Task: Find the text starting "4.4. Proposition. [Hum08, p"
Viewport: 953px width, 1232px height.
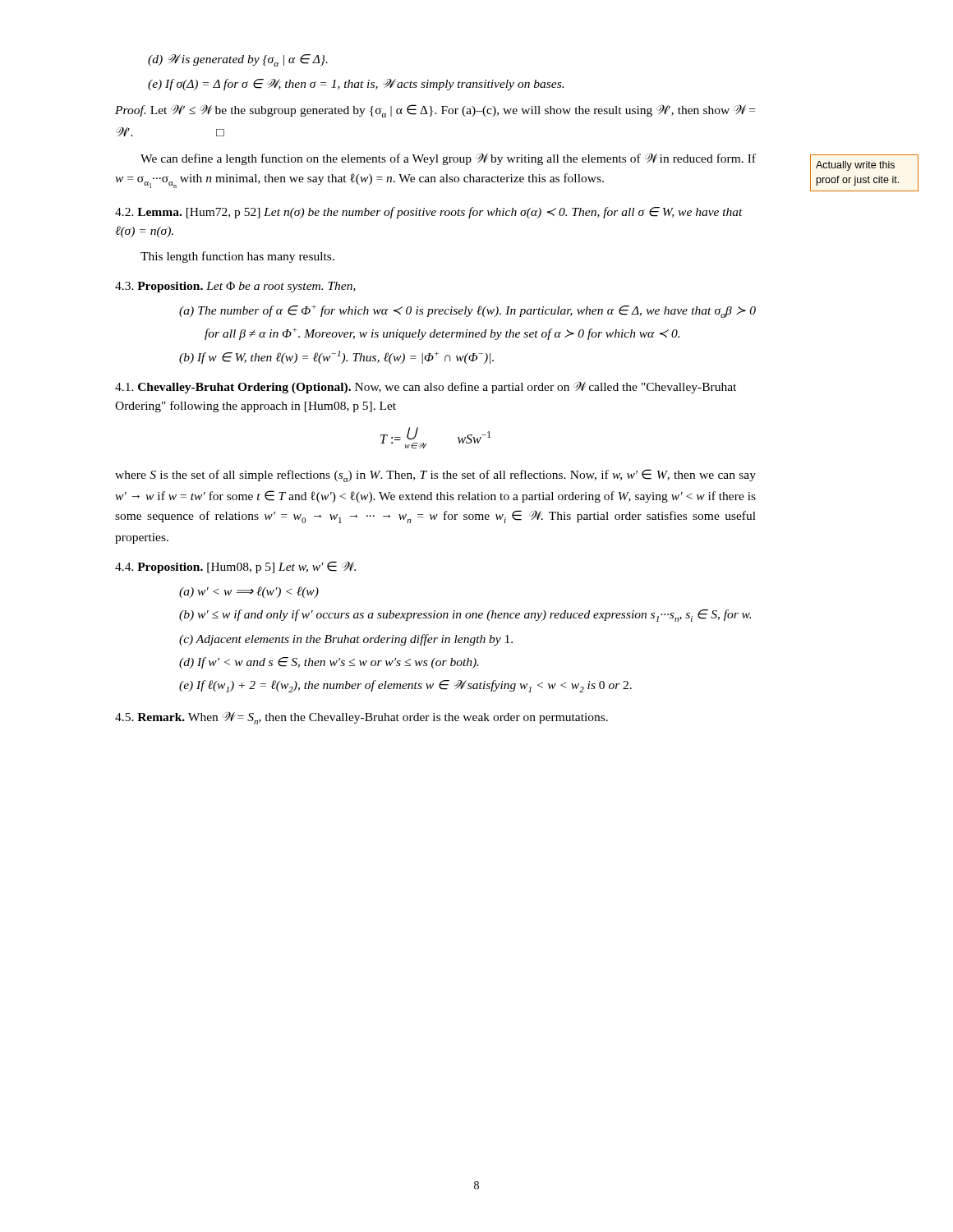Action: 236,567
